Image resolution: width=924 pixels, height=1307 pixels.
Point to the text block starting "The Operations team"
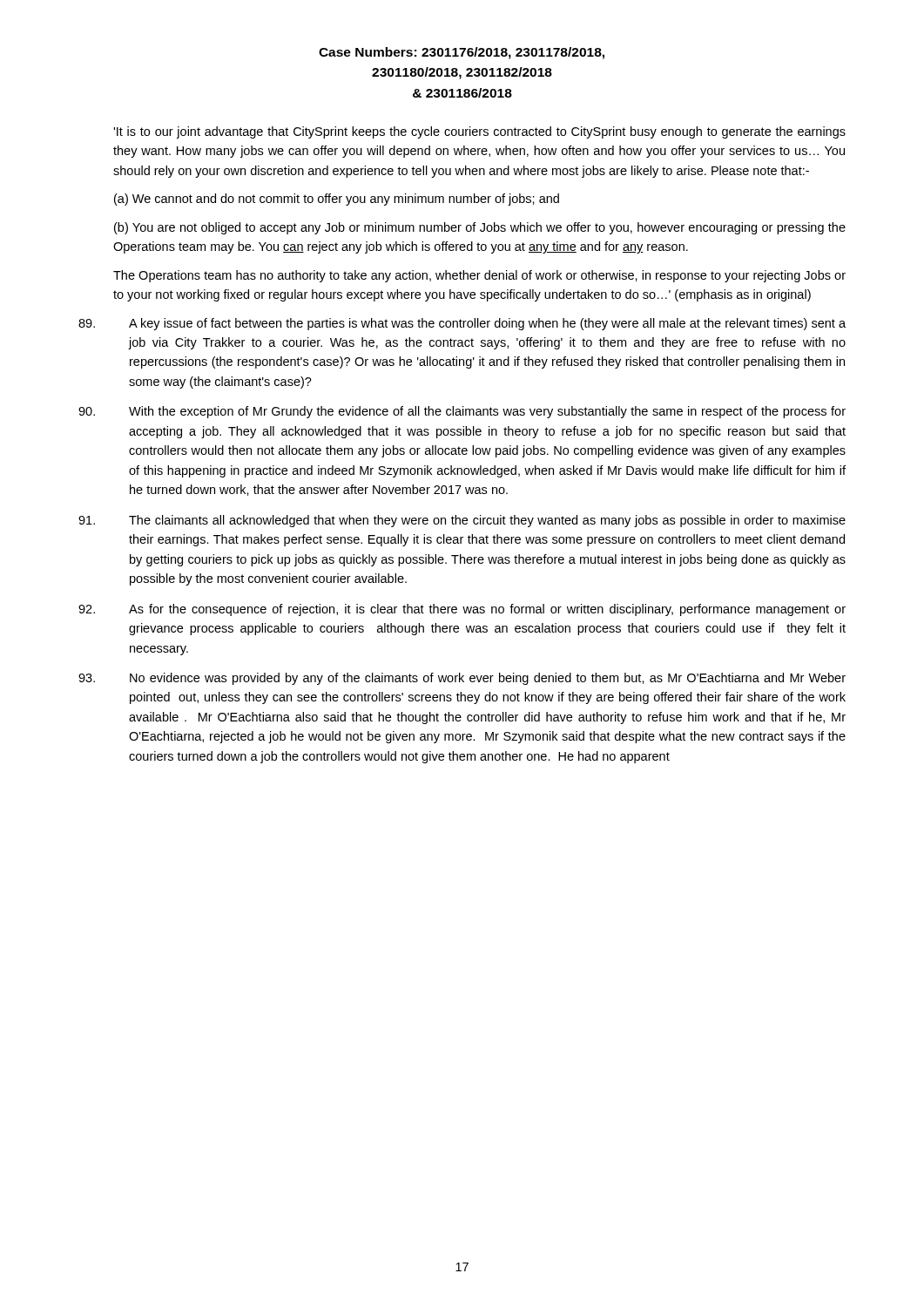pyautogui.click(x=479, y=285)
